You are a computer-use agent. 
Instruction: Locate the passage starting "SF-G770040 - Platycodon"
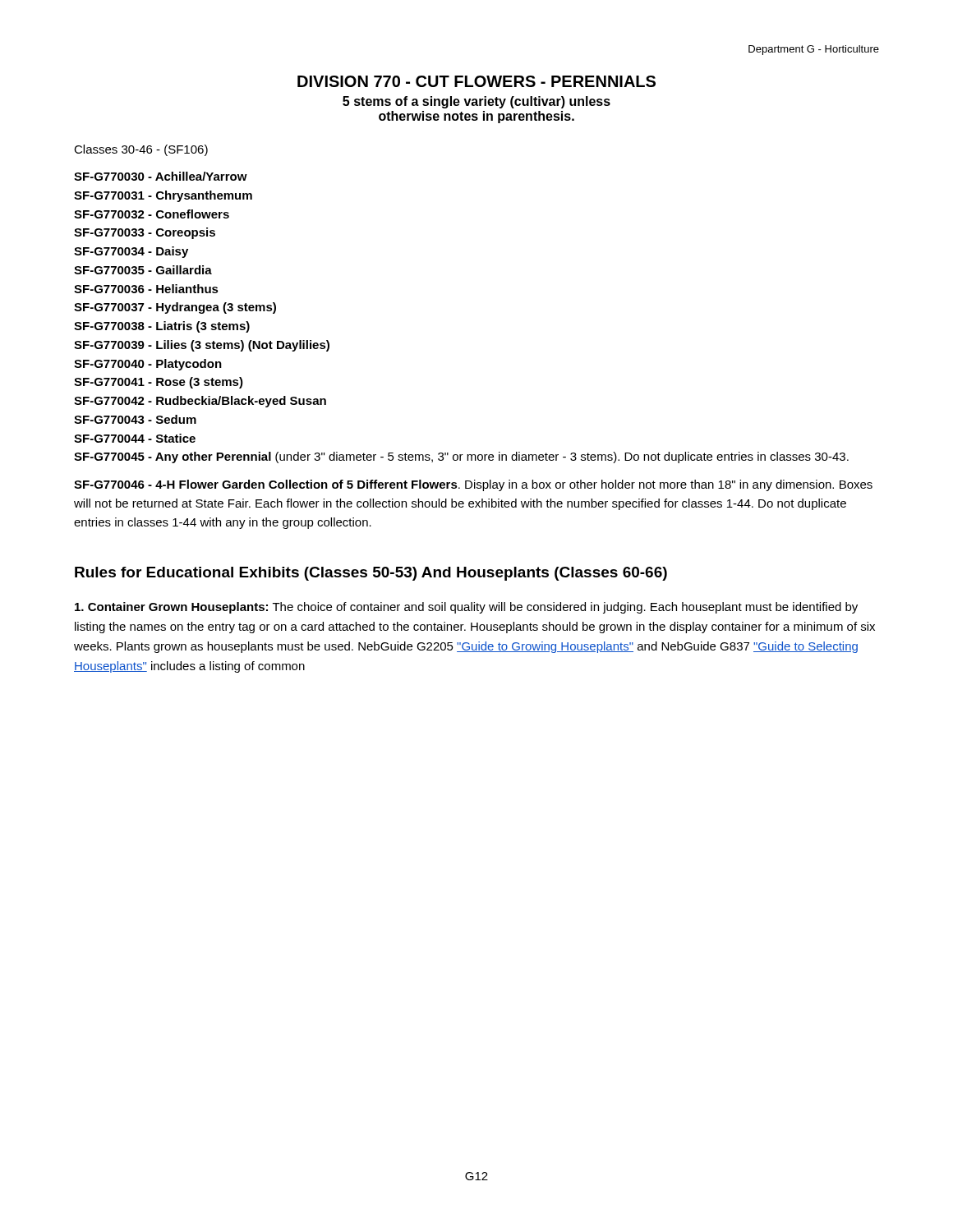pos(148,363)
